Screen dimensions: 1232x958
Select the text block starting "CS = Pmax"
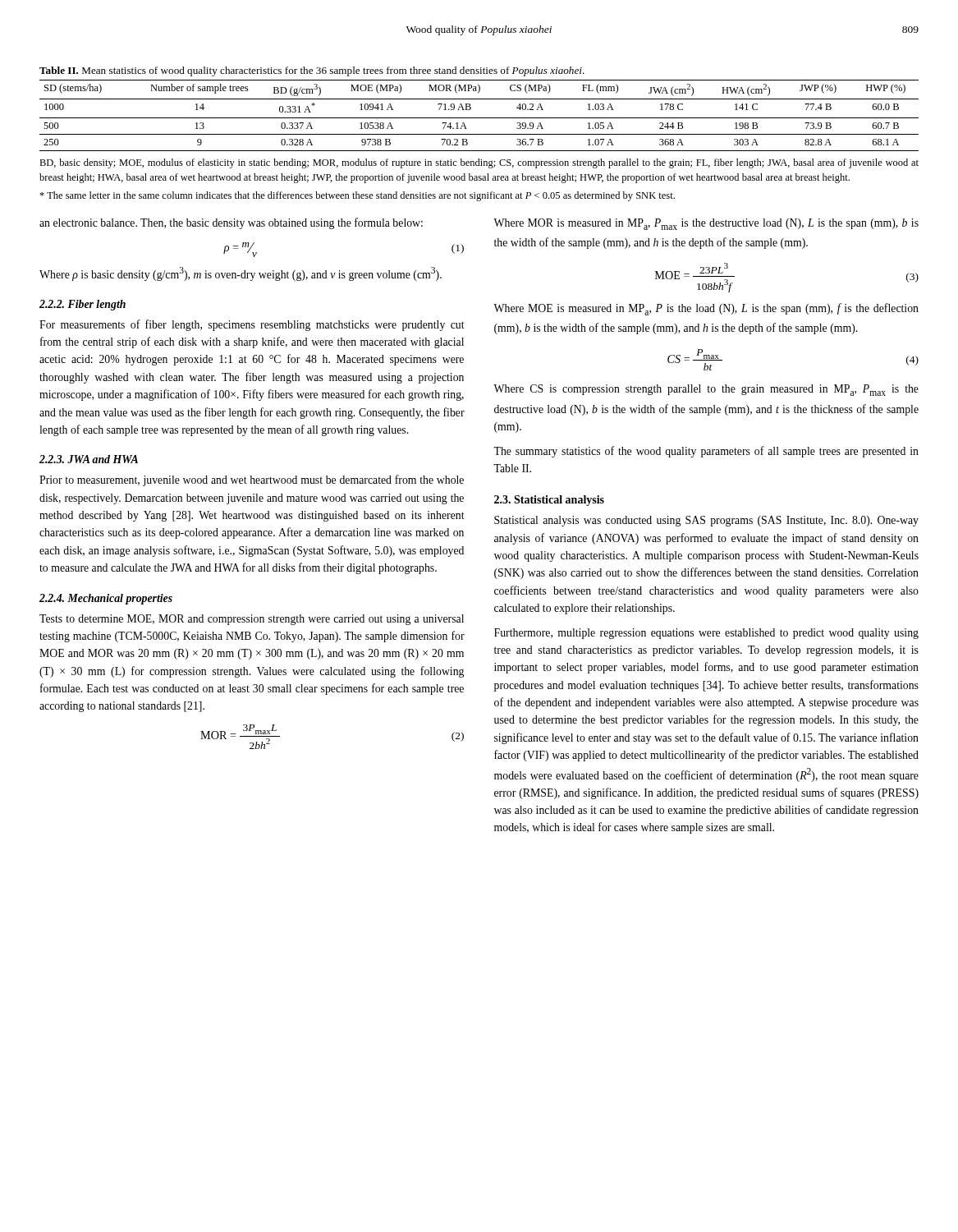706,360
